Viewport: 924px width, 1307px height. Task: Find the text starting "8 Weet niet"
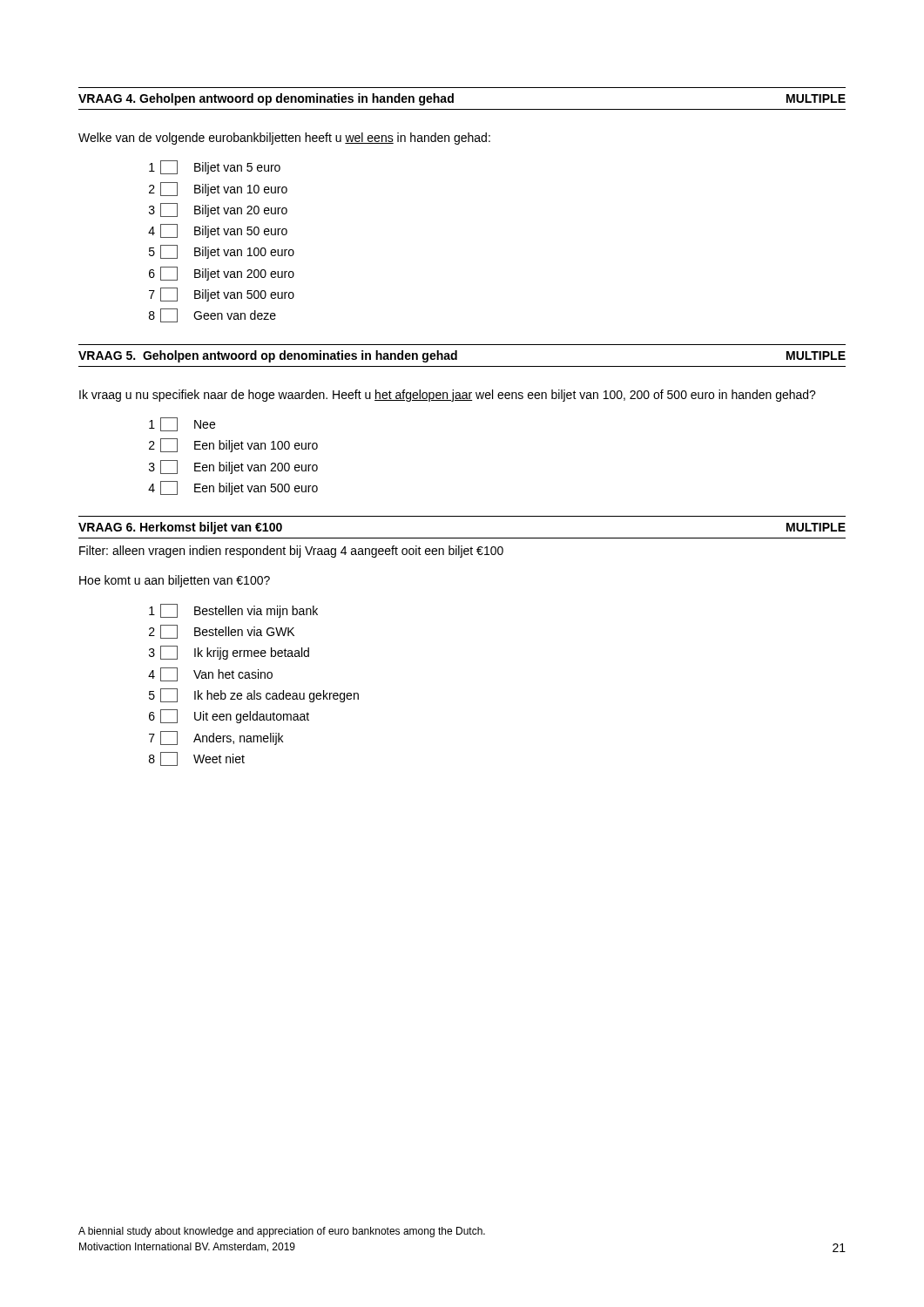pos(197,759)
